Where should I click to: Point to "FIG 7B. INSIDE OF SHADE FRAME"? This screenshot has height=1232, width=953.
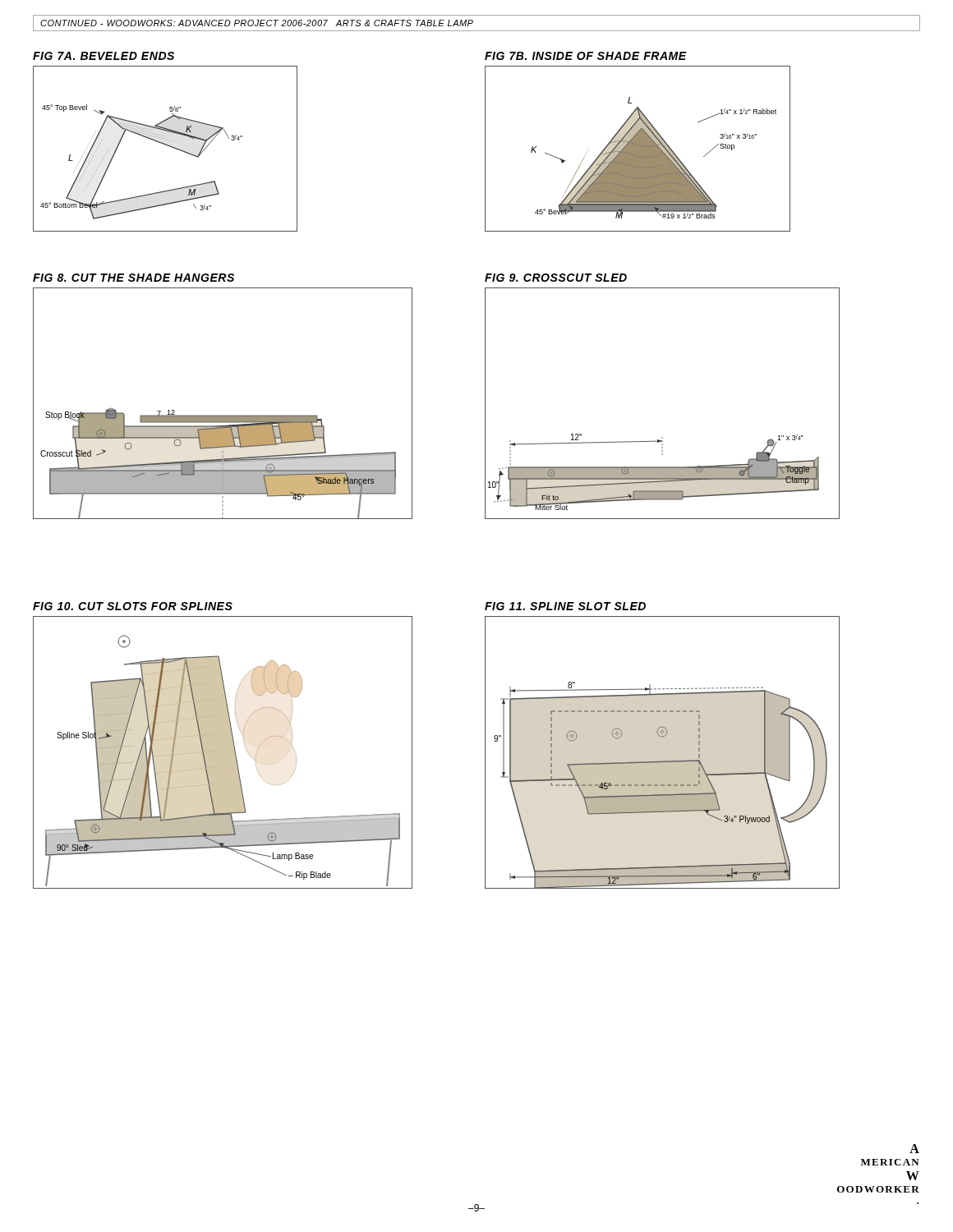coord(586,56)
